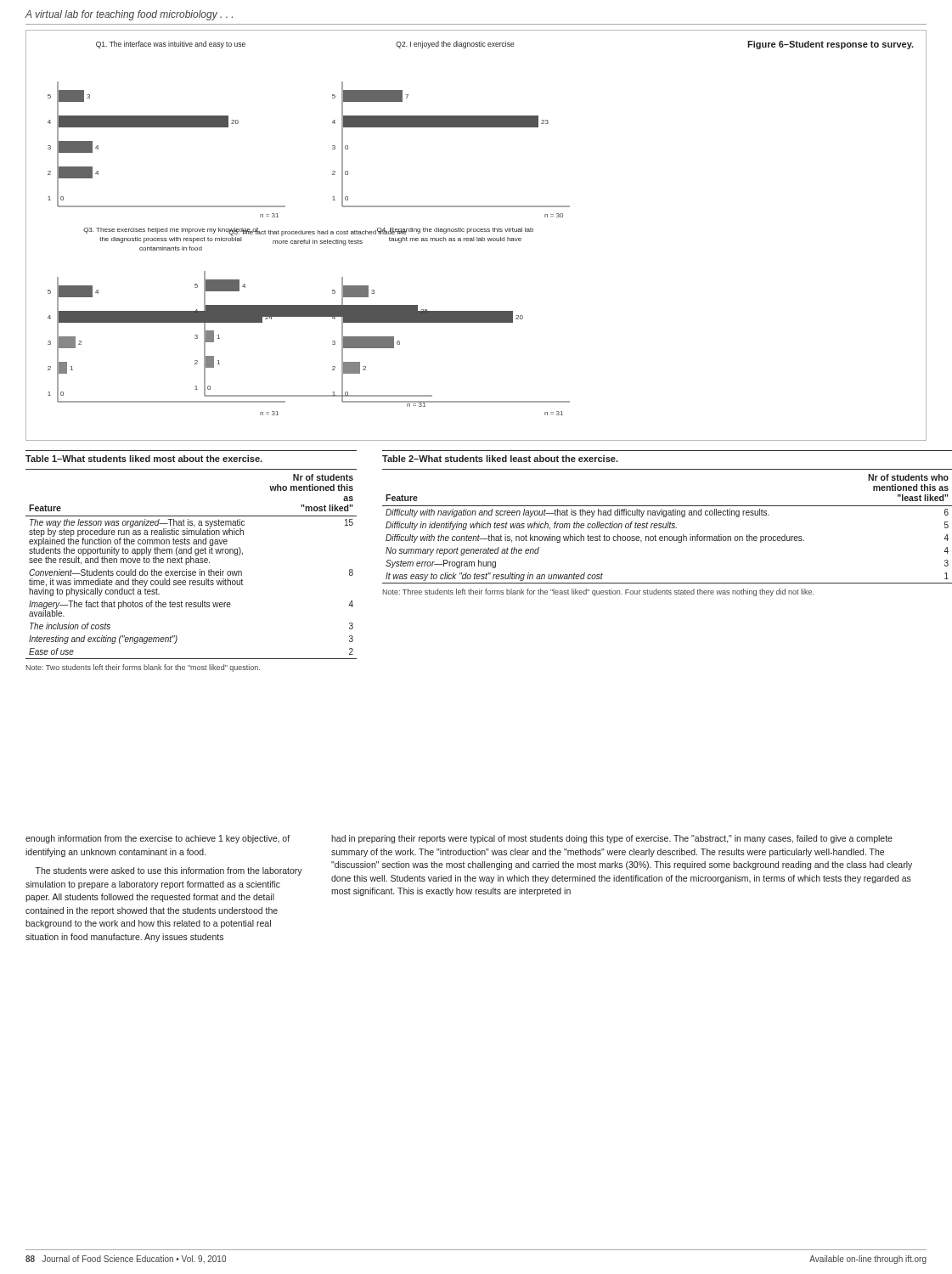The image size is (952, 1274).
Task: Locate the table with the text "Convenient —Students could"
Action: tap(191, 571)
